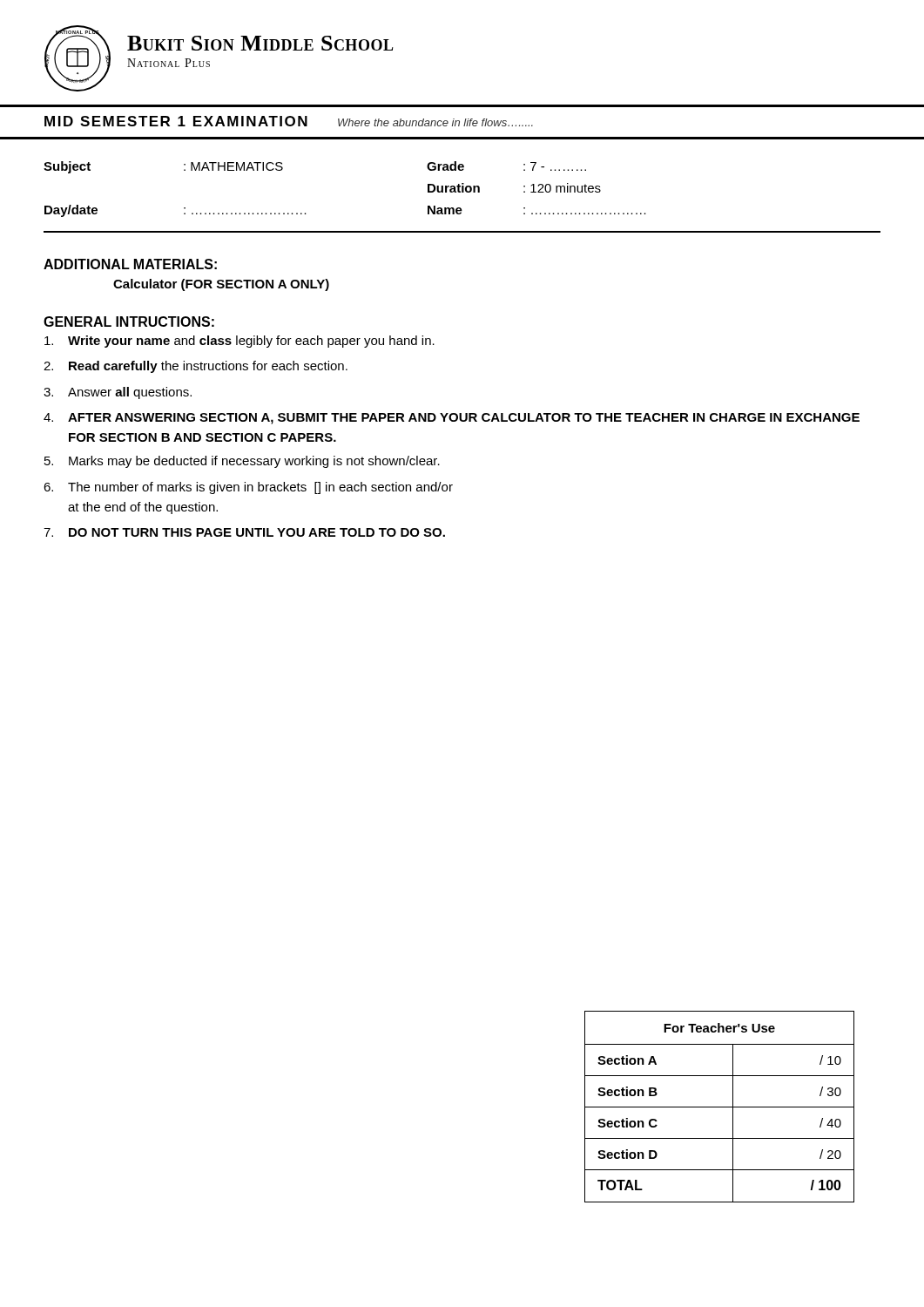Find the element starting "Subject : MATHEMATICS Grade : 7 -"
This screenshot has height=1307, width=924.
pyautogui.click(x=462, y=188)
